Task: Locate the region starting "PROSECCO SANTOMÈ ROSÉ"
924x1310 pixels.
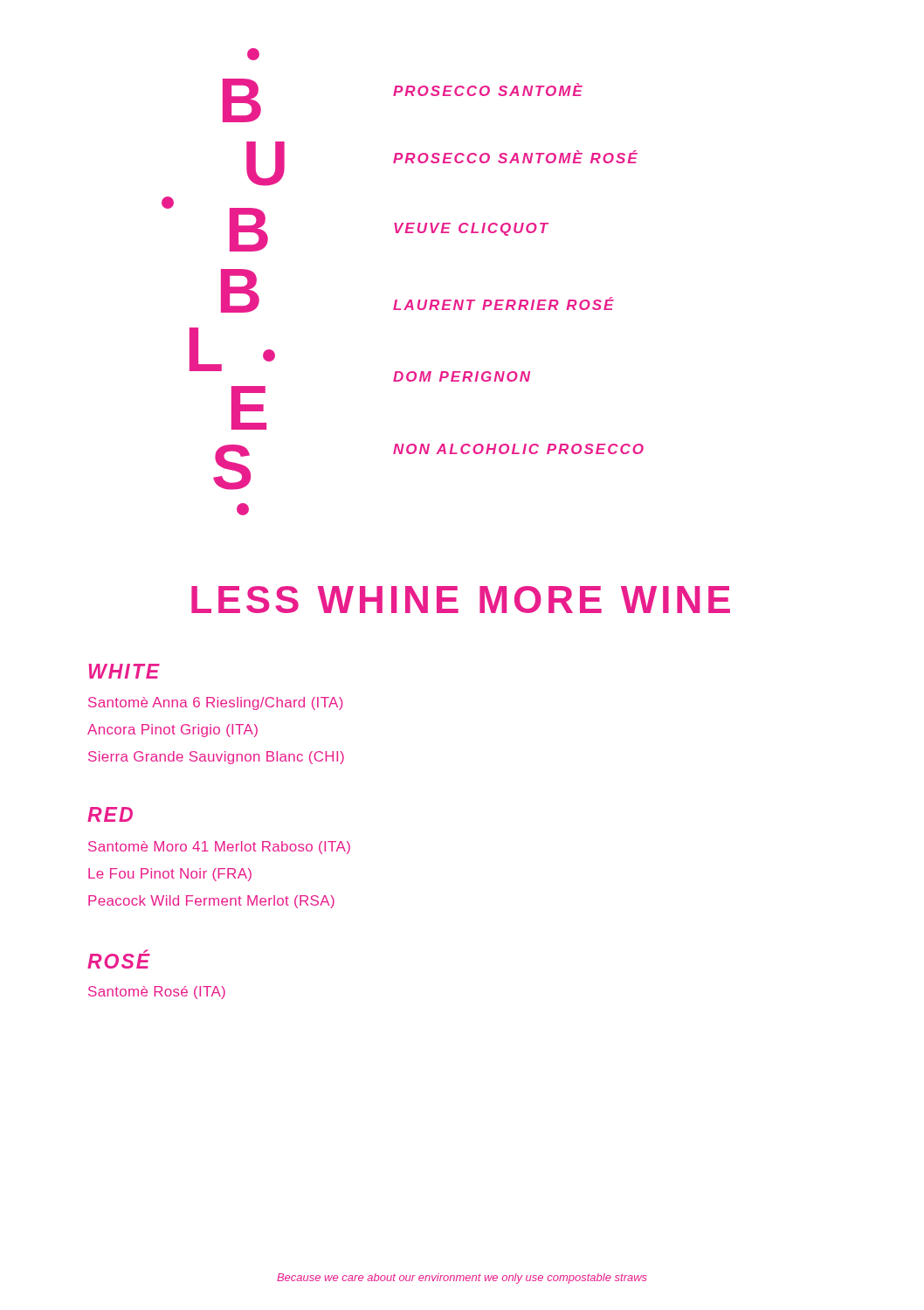Action: tap(516, 159)
